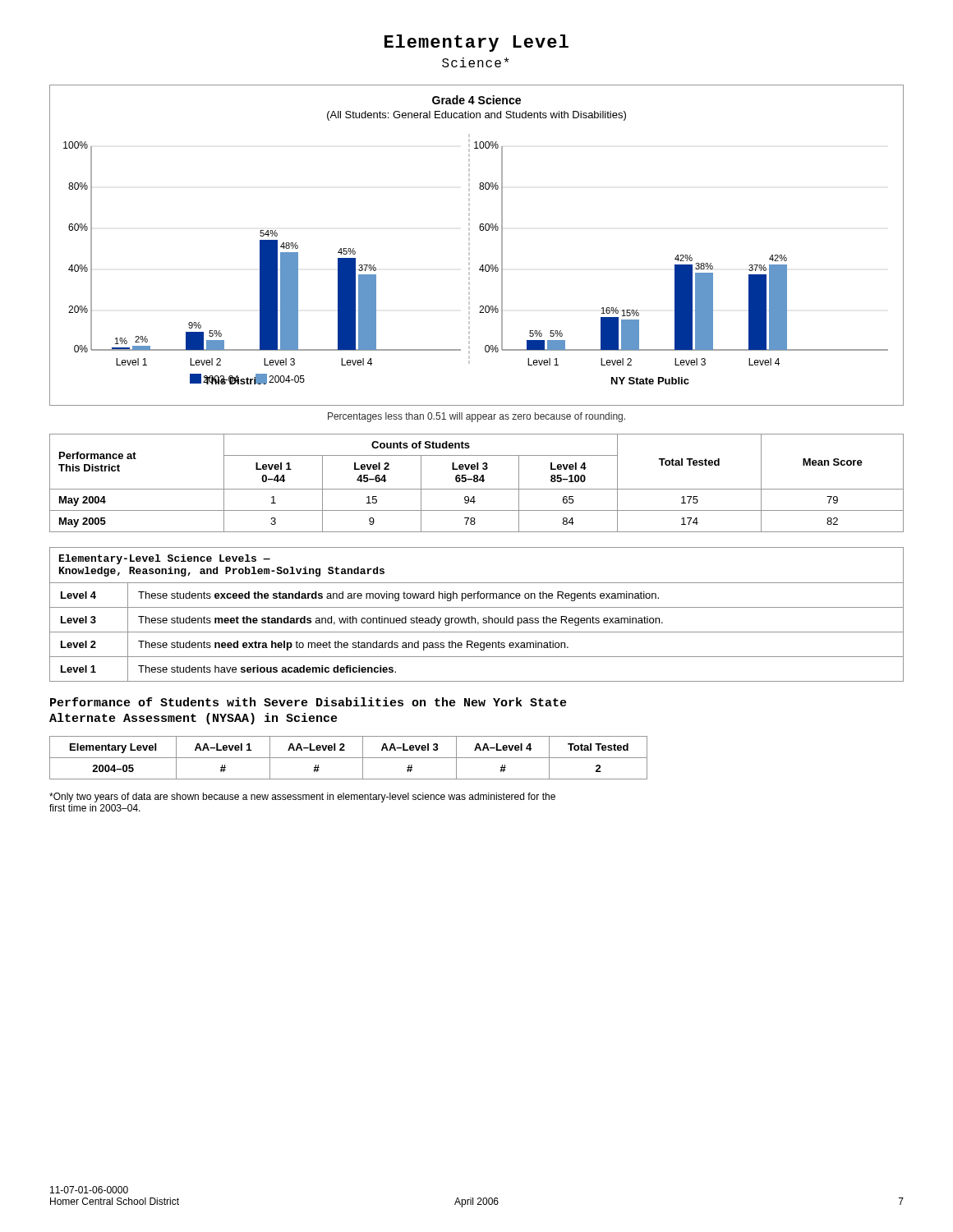
Task: Click the title
Action: [x=476, y=43]
